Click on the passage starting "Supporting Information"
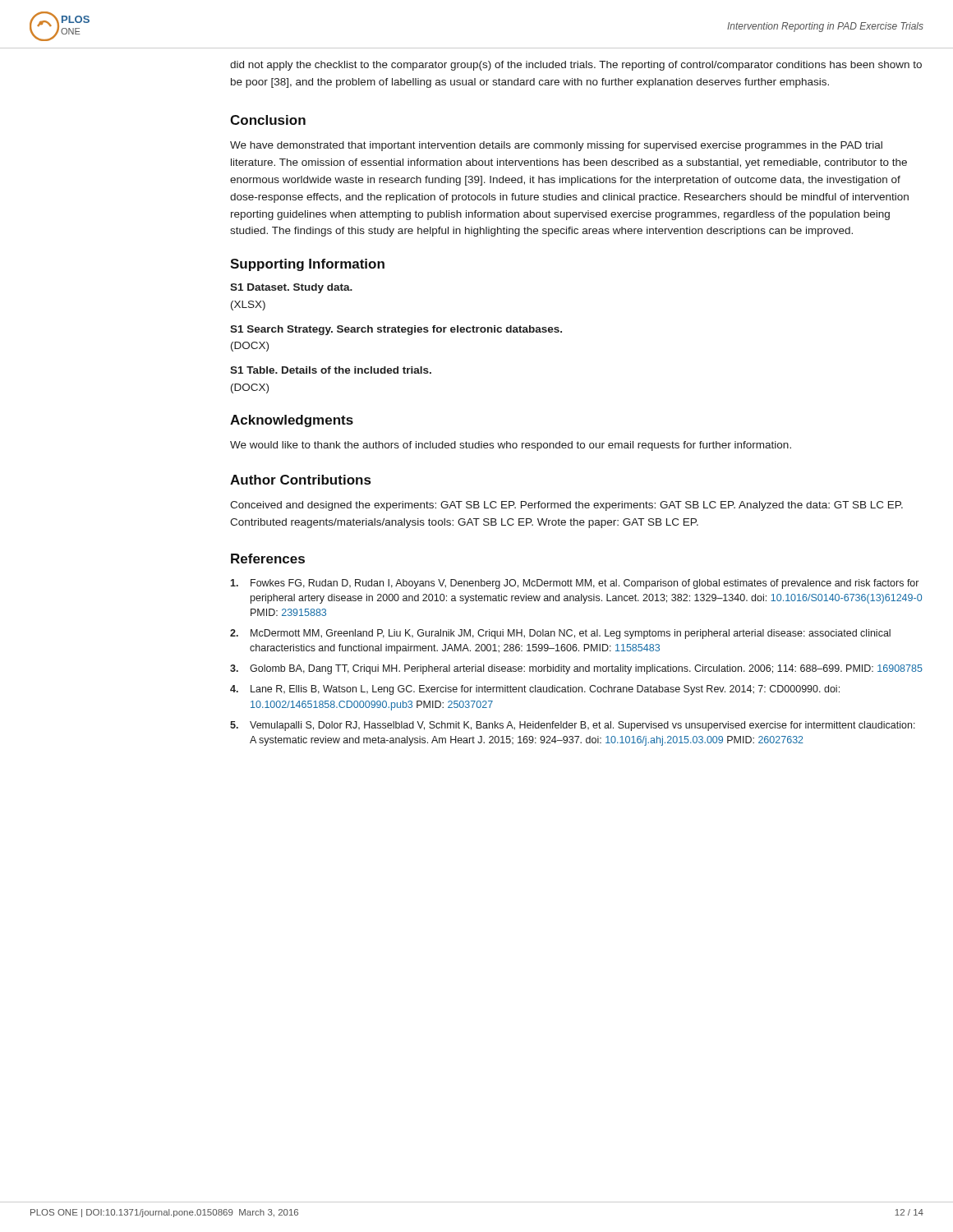The height and width of the screenshot is (1232, 953). pos(308,264)
